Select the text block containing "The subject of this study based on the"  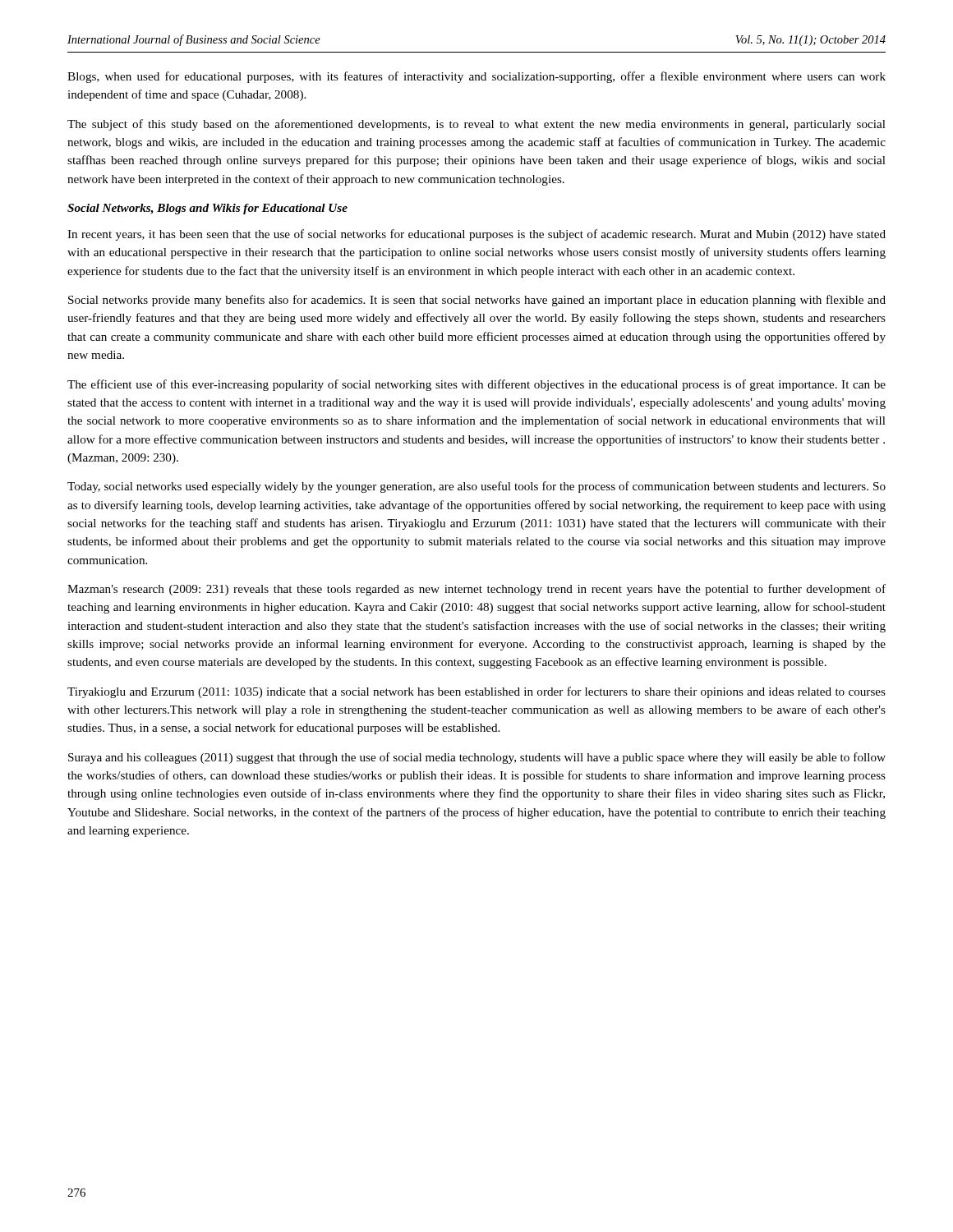[476, 151]
